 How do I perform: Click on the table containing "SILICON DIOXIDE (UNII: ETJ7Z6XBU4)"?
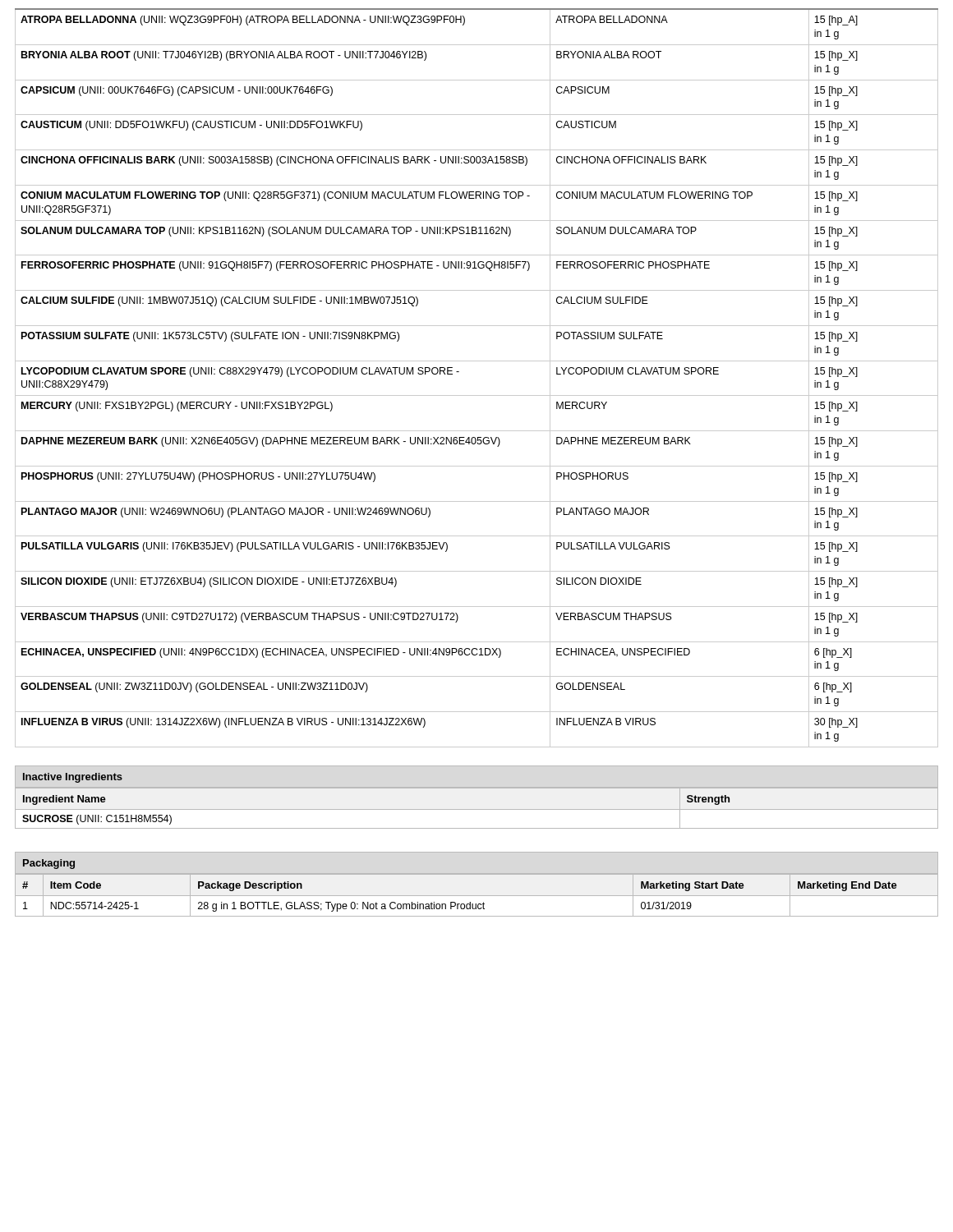476,378
